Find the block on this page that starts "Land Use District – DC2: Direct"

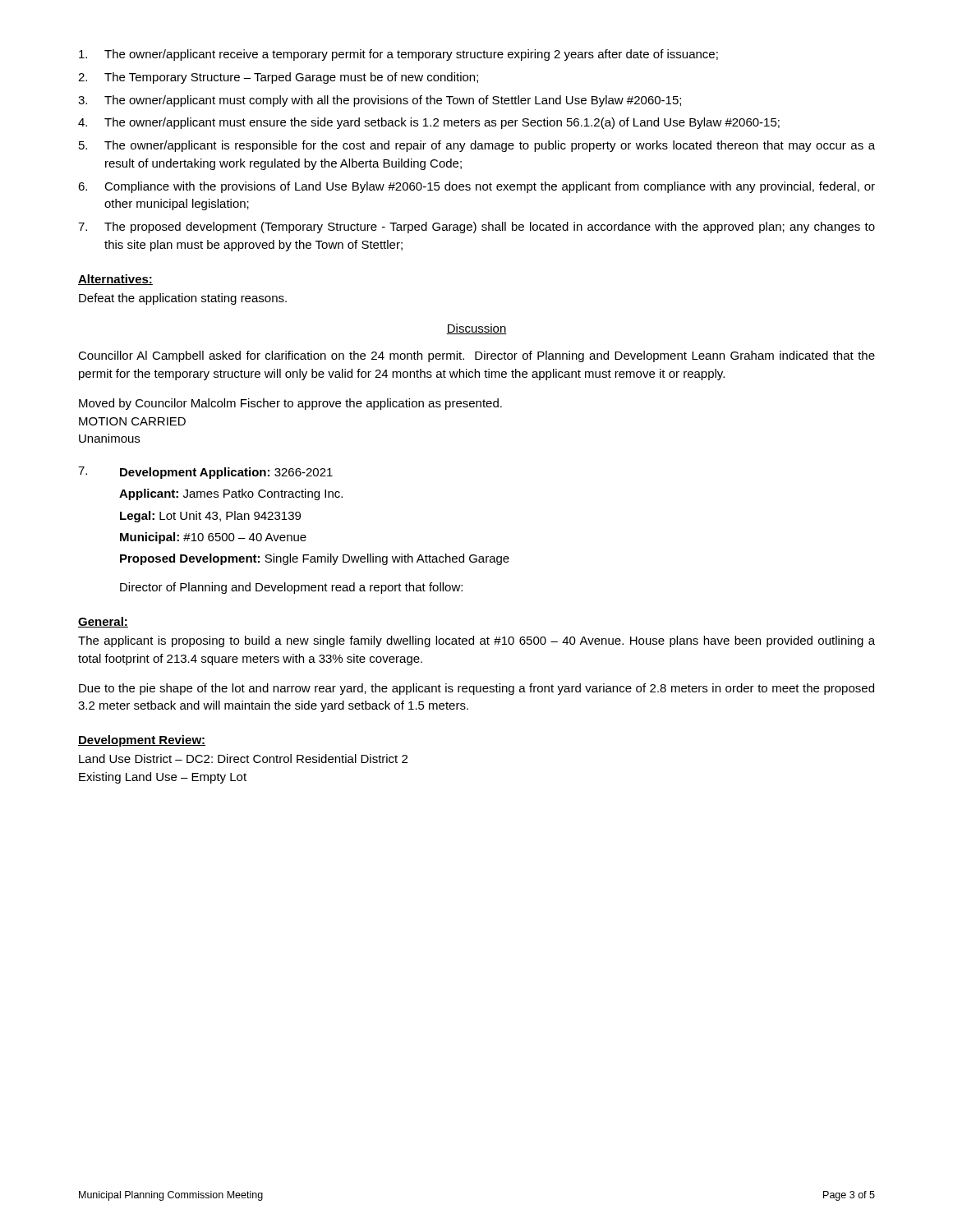pos(243,767)
